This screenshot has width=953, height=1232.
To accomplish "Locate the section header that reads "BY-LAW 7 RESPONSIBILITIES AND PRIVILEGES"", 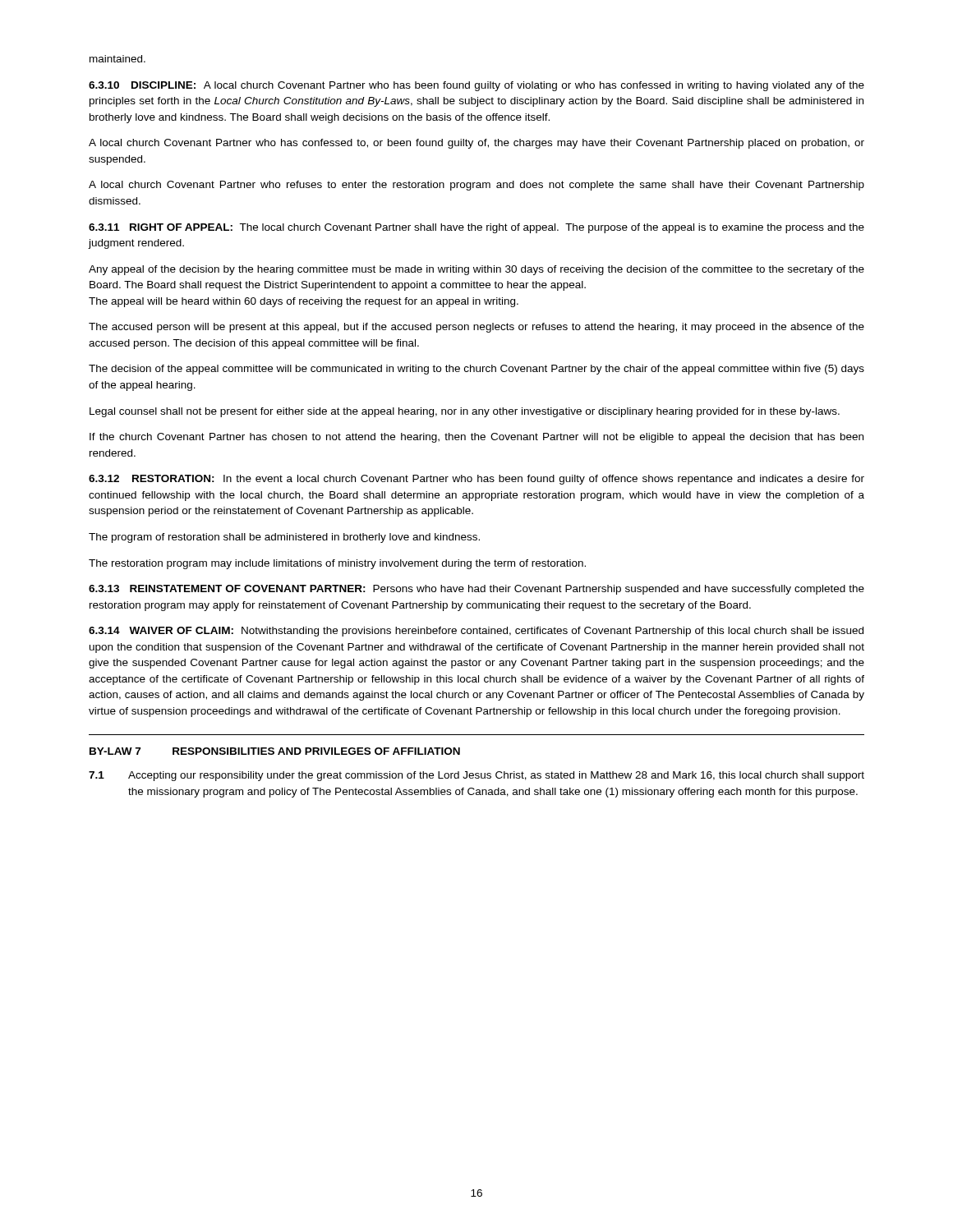I will 275,751.
